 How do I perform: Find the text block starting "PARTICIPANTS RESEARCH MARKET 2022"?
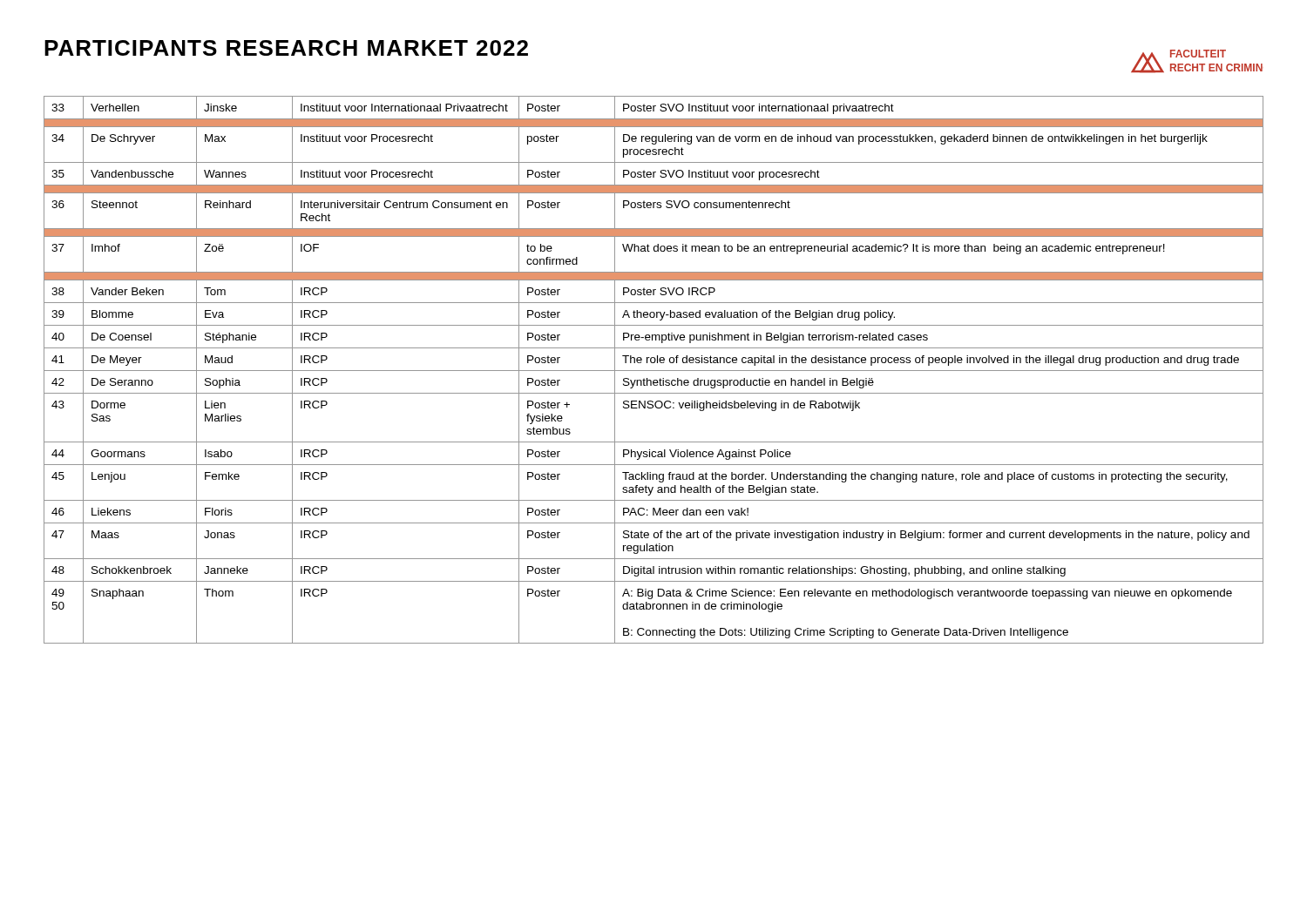click(287, 48)
